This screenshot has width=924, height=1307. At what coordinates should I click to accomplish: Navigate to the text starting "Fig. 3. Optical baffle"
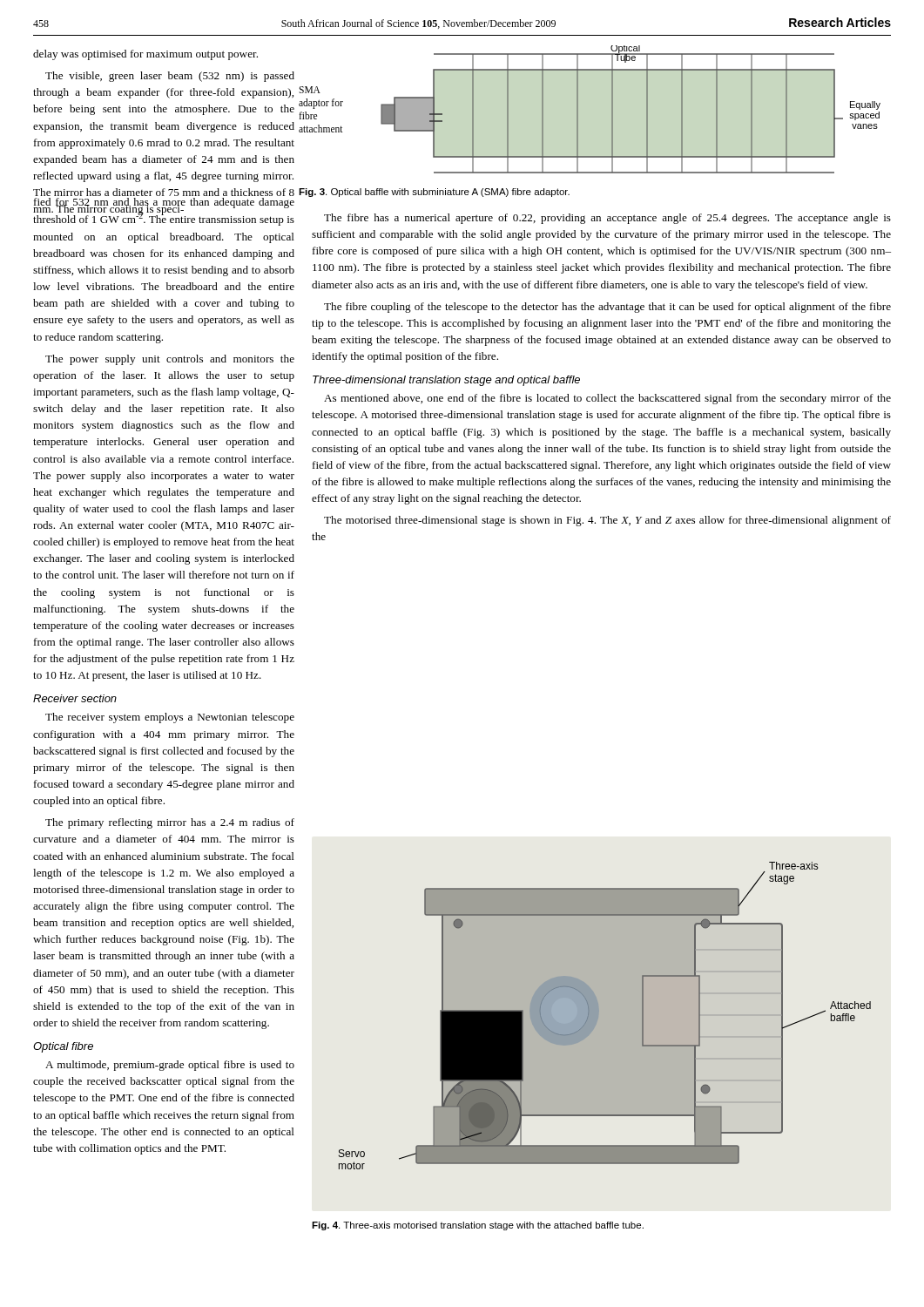point(434,192)
